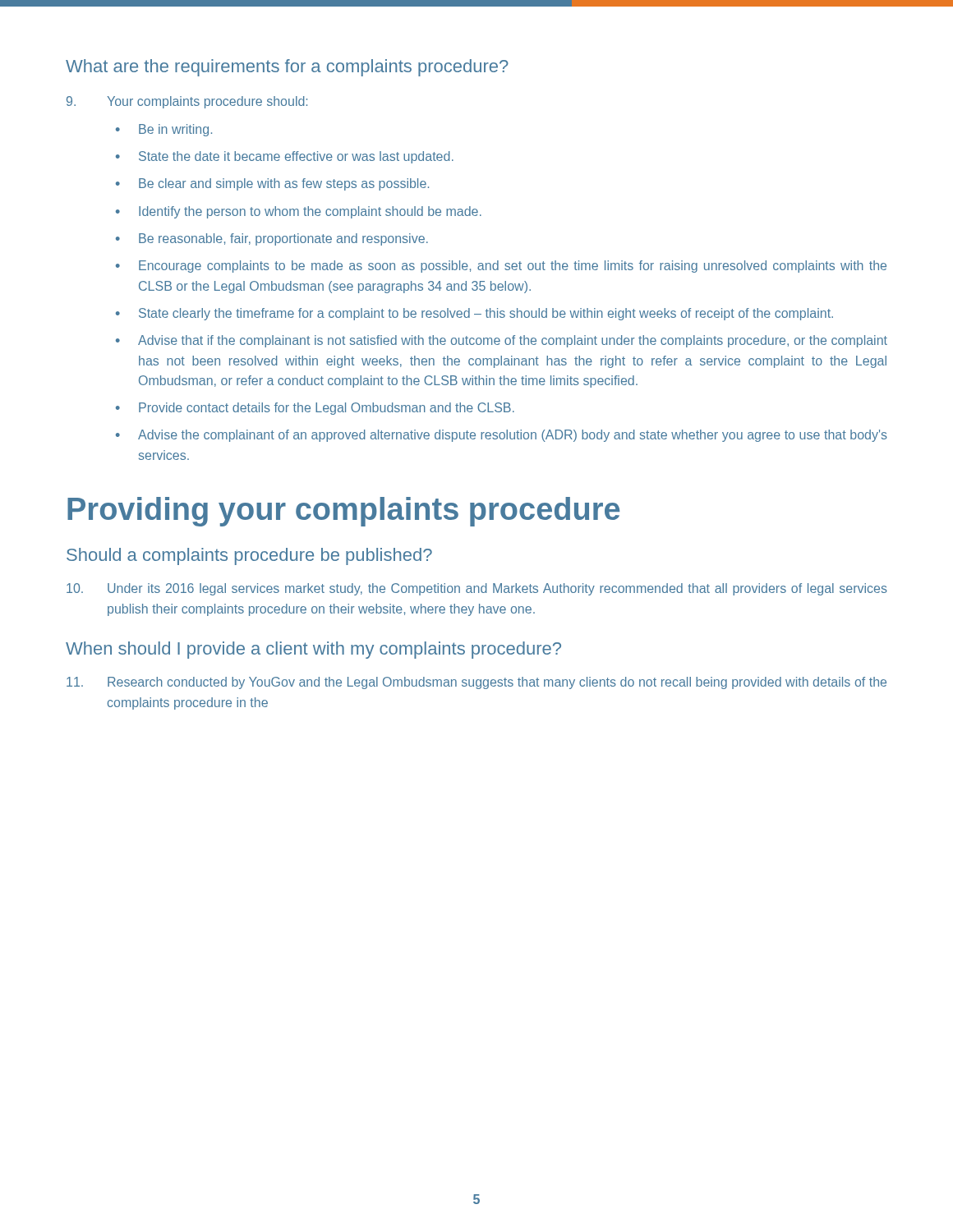
Task: Navigate to the text block starting "Research conducted by YouGov and the"
Action: click(x=476, y=693)
